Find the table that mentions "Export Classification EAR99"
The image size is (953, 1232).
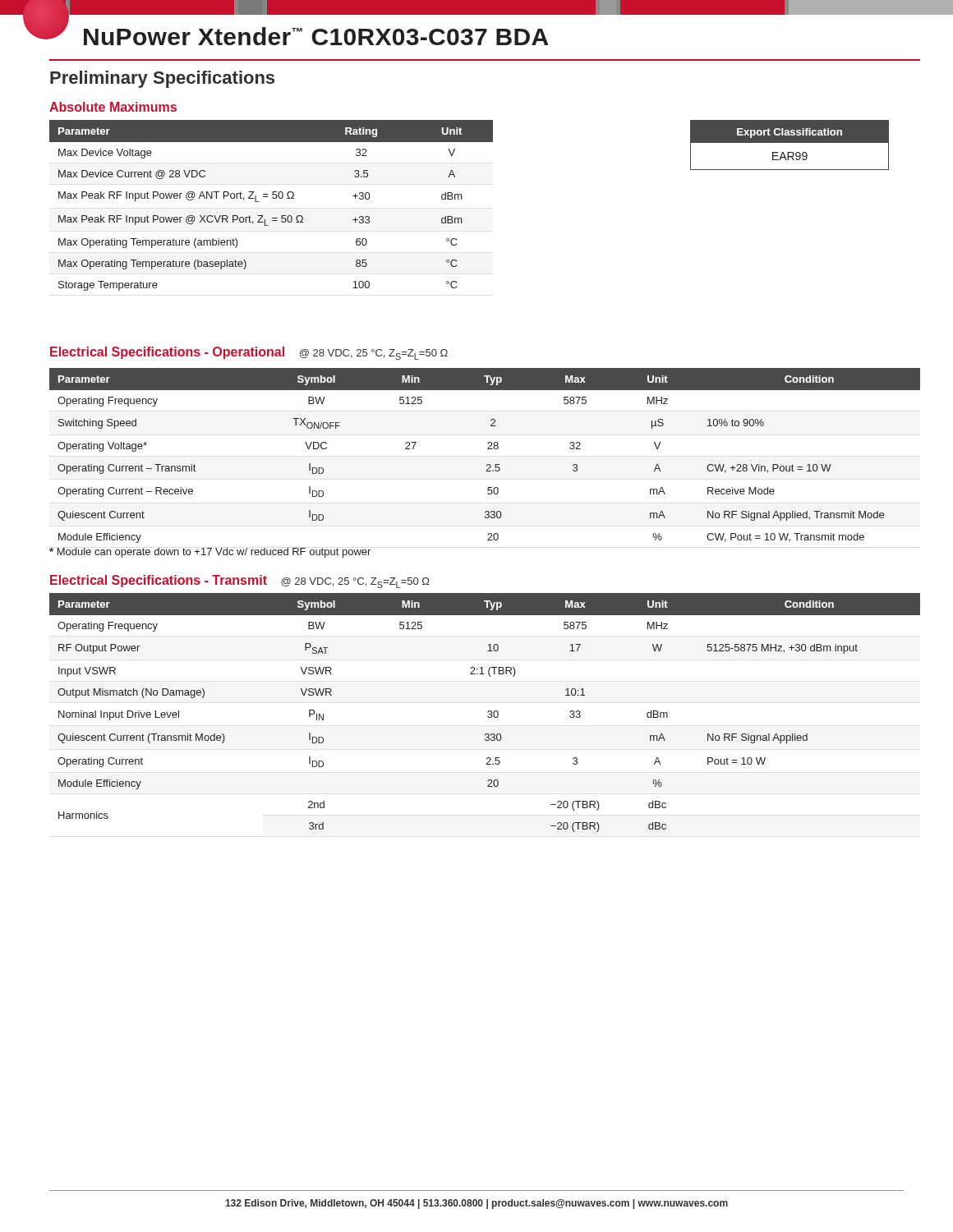tap(790, 145)
